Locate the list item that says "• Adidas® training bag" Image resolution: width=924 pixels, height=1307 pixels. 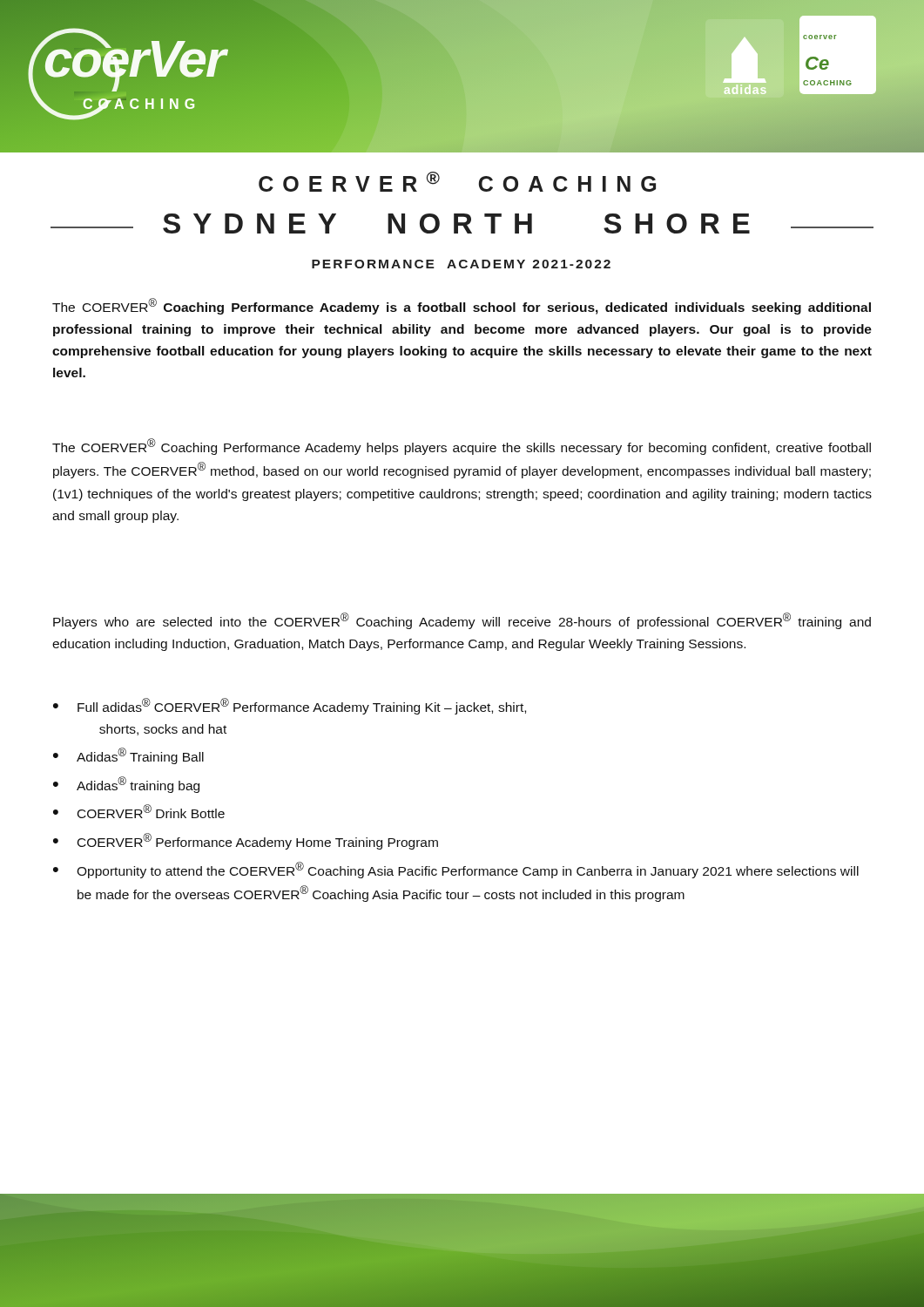(x=126, y=785)
